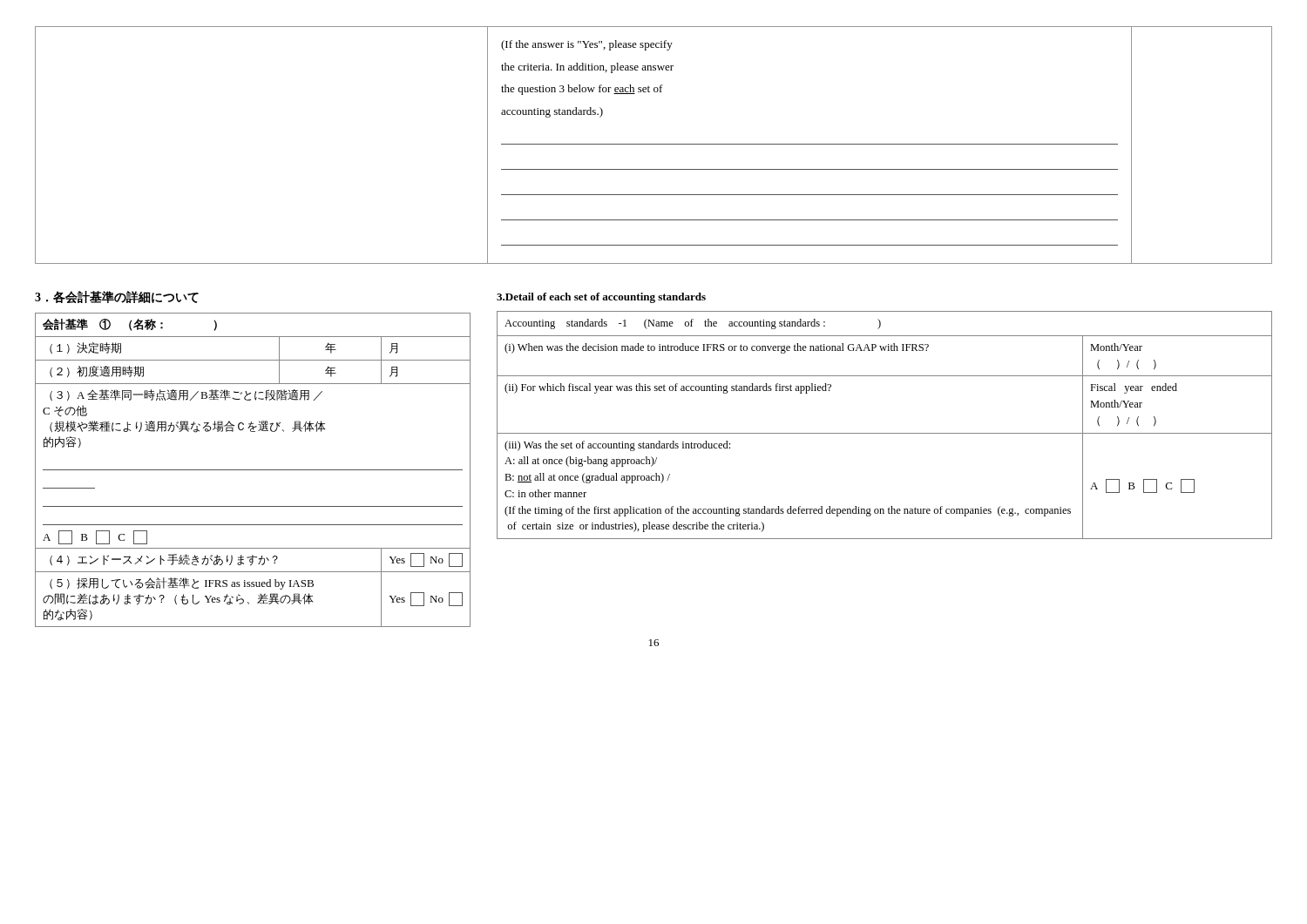Find the table that mentions "Month/Year （ ）/（ ）"
The height and width of the screenshot is (924, 1307).
pyautogui.click(x=884, y=425)
